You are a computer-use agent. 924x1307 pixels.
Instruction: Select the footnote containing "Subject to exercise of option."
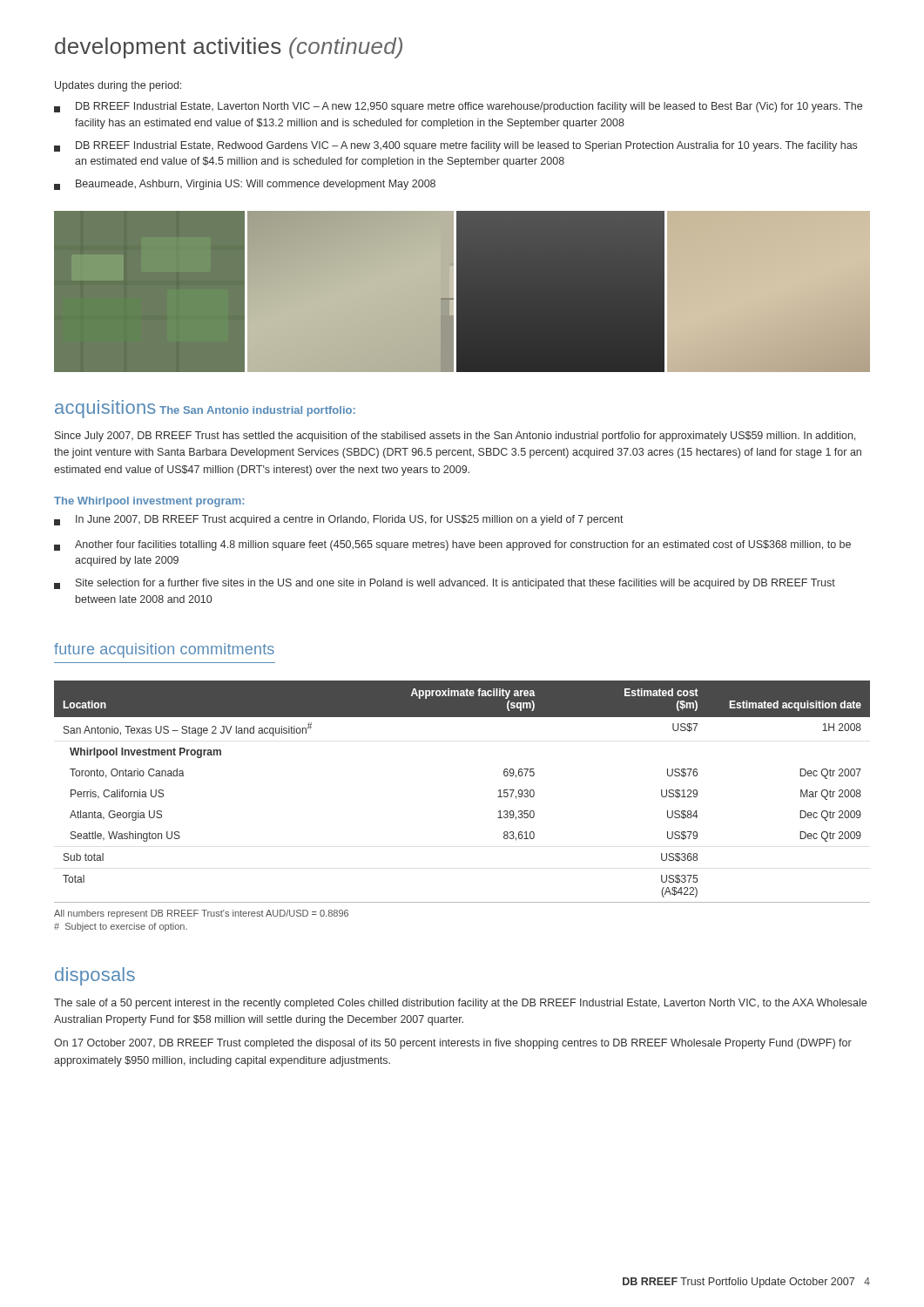coord(121,927)
